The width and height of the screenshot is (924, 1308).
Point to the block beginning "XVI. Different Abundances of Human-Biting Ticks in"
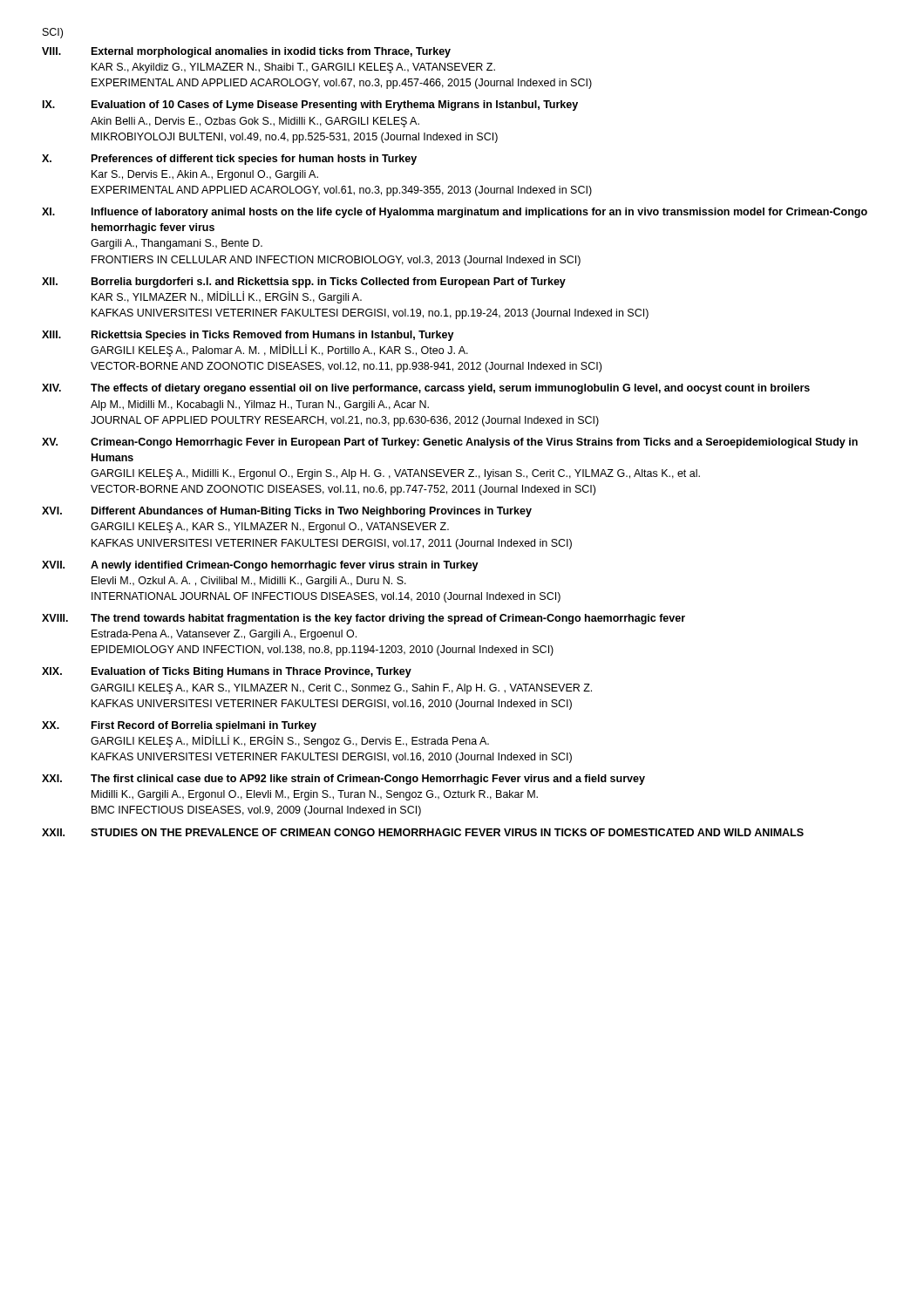click(x=462, y=527)
